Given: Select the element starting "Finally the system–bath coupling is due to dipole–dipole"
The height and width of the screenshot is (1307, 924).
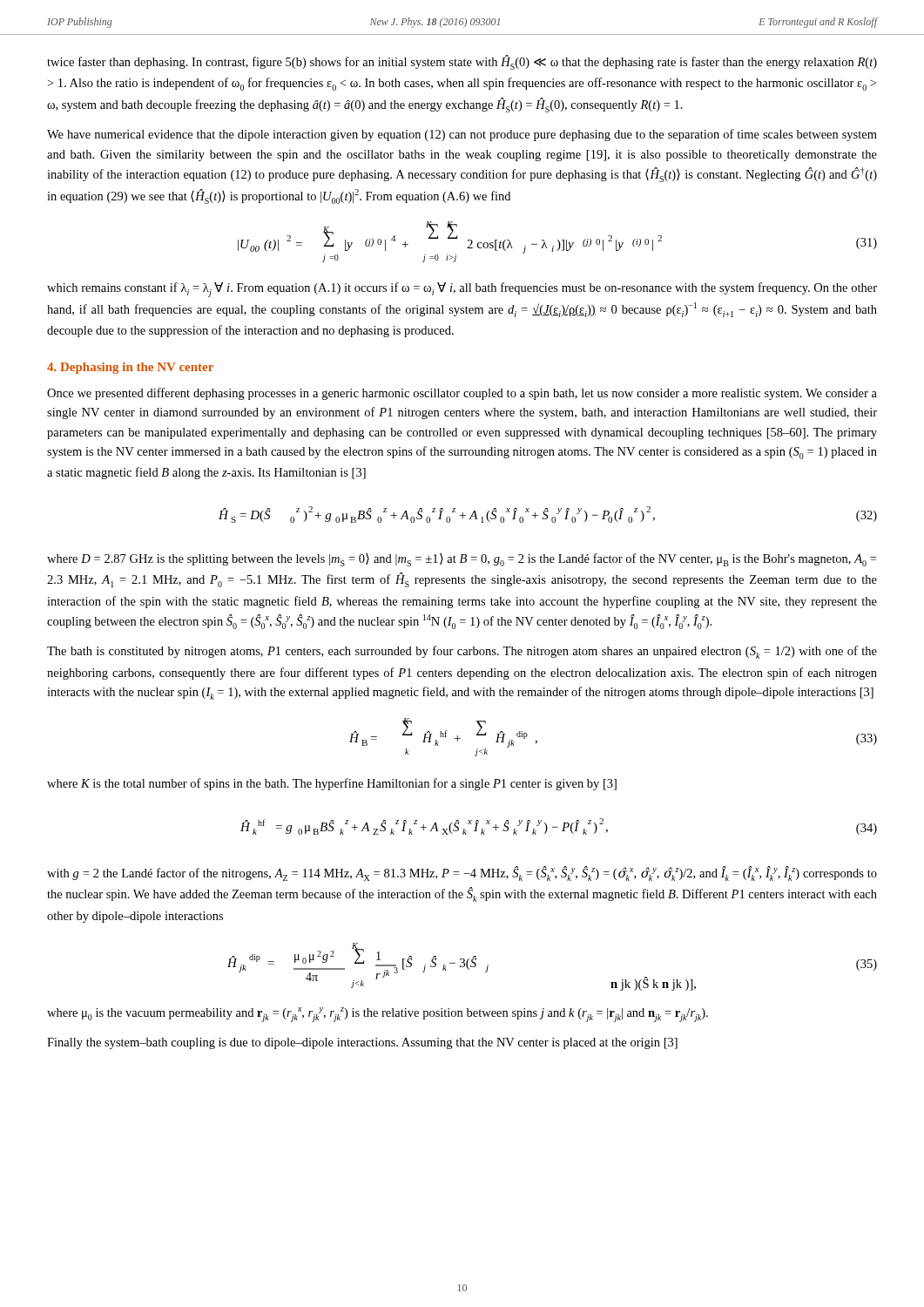Looking at the screenshot, I should pyautogui.click(x=363, y=1042).
